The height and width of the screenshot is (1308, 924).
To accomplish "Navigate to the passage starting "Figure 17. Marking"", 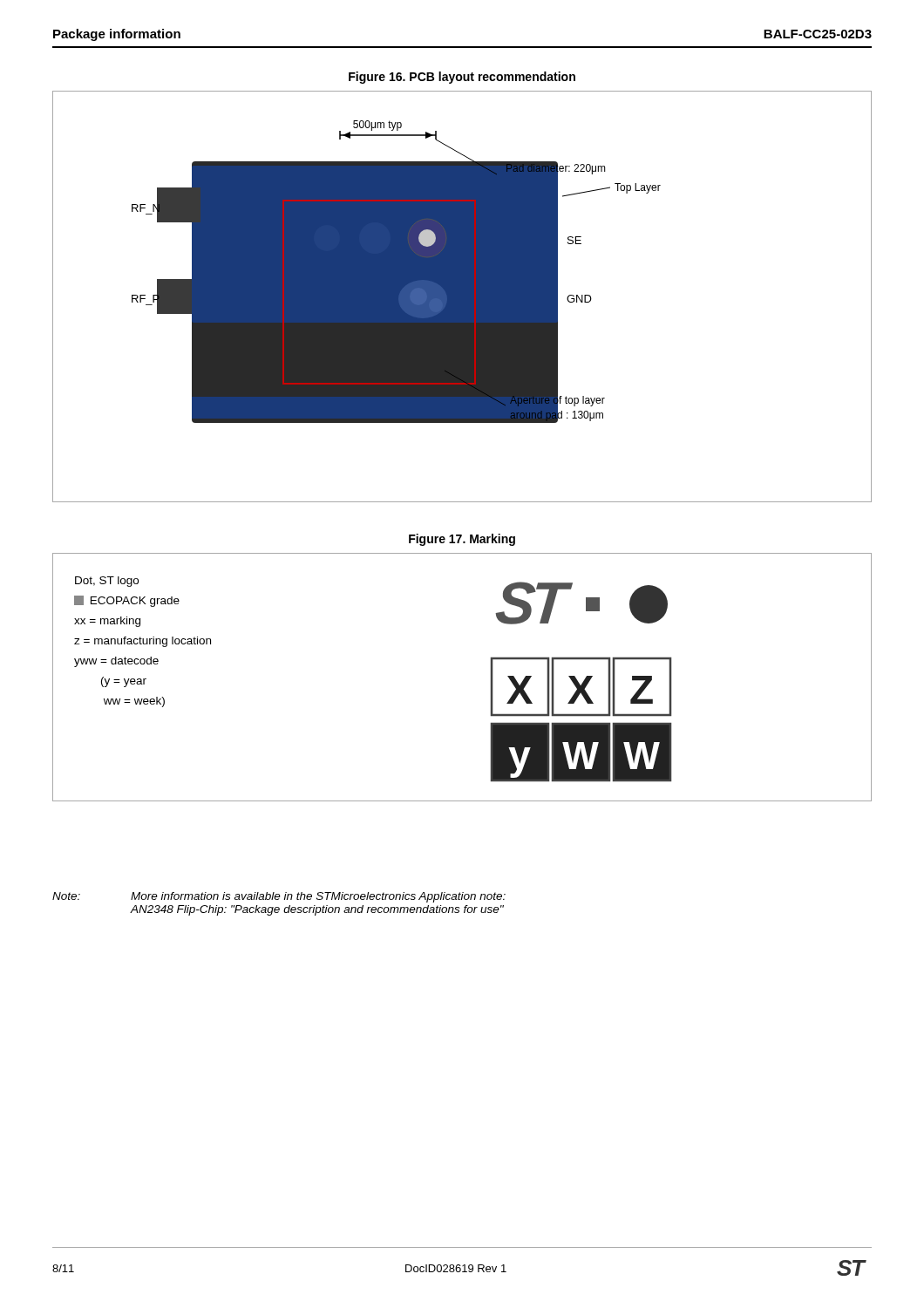I will coord(462,539).
